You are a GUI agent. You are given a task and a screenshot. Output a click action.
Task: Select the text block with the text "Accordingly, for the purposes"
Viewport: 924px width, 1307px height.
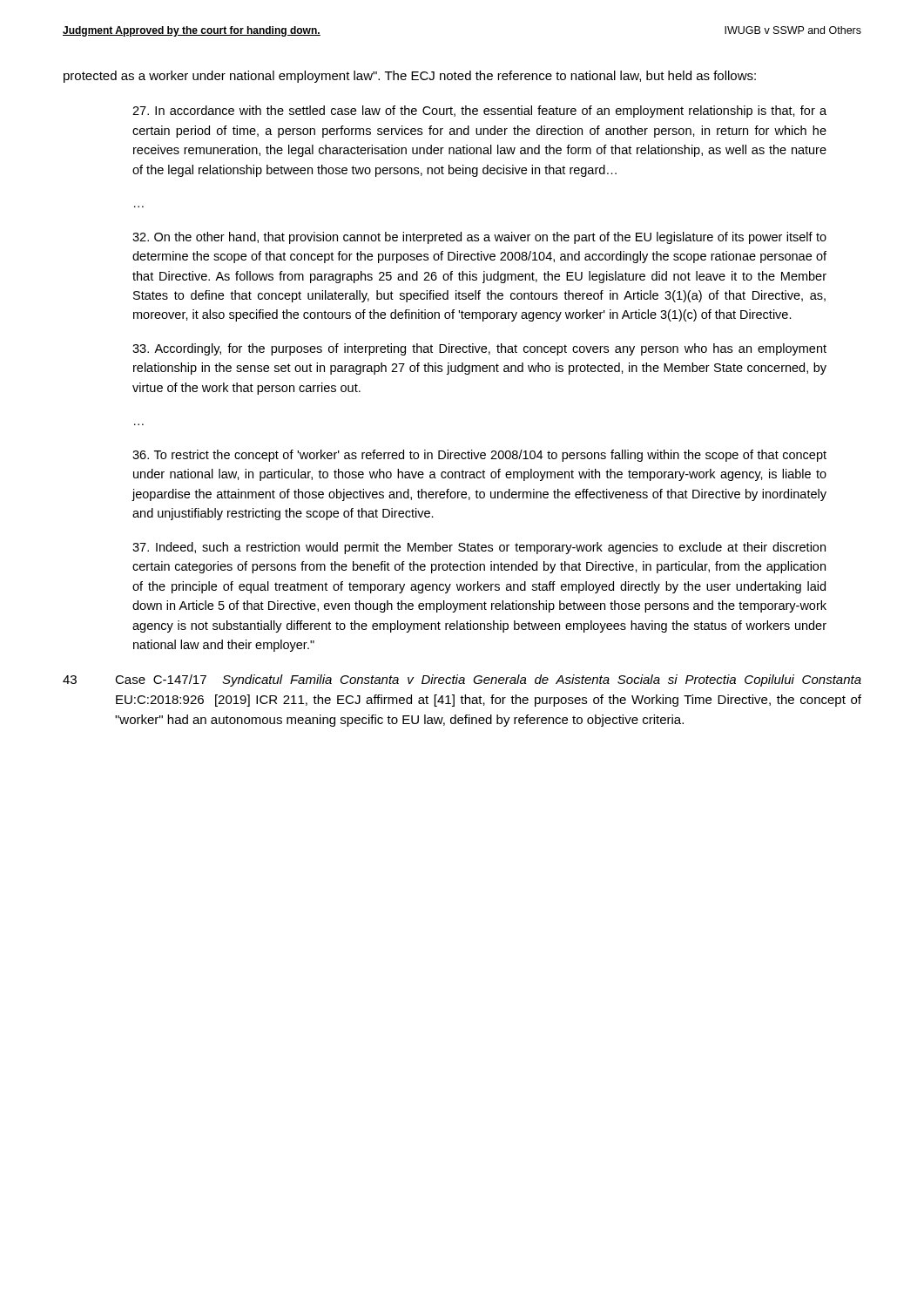[x=479, y=368]
